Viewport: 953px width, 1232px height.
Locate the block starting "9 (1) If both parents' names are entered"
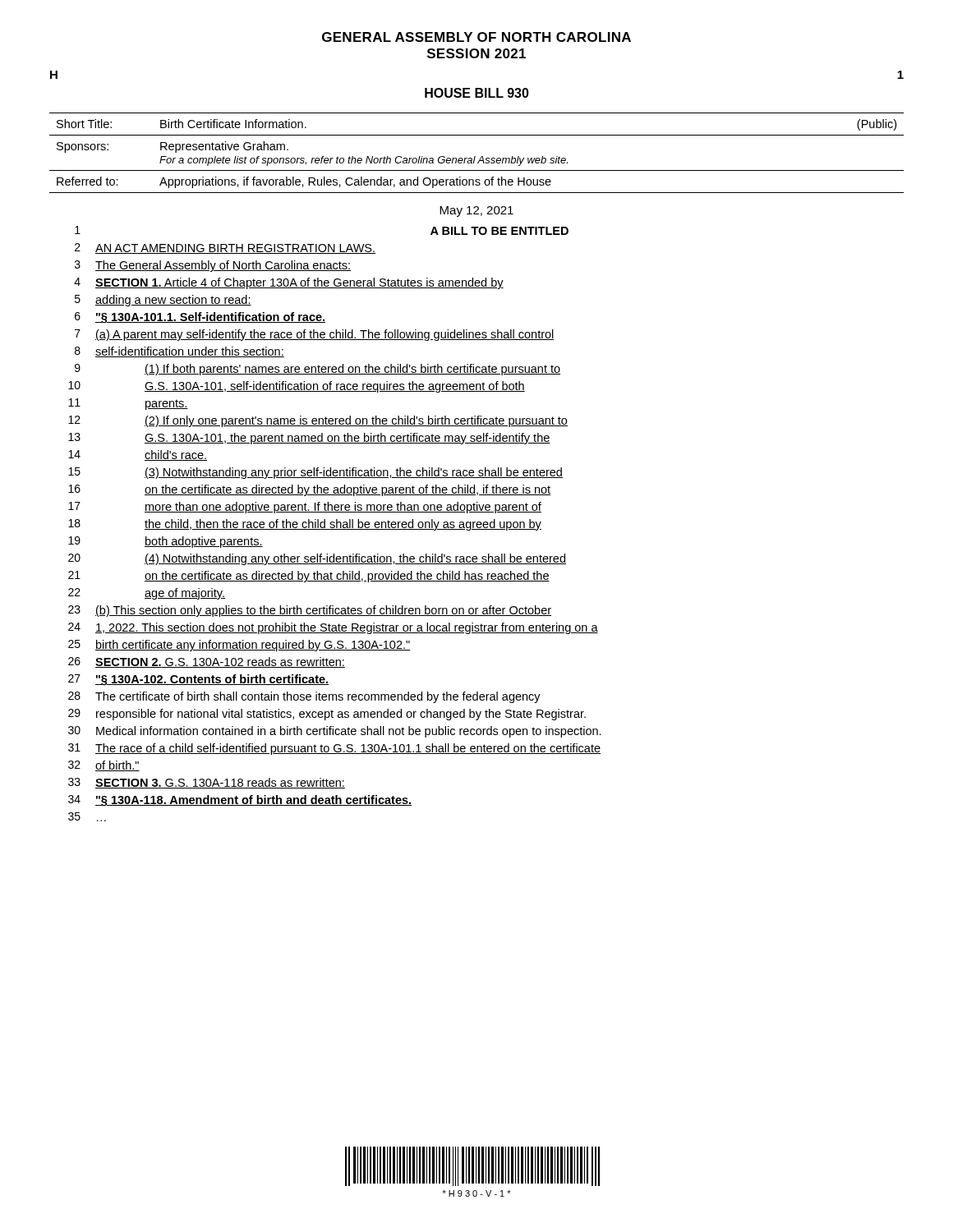pos(476,369)
